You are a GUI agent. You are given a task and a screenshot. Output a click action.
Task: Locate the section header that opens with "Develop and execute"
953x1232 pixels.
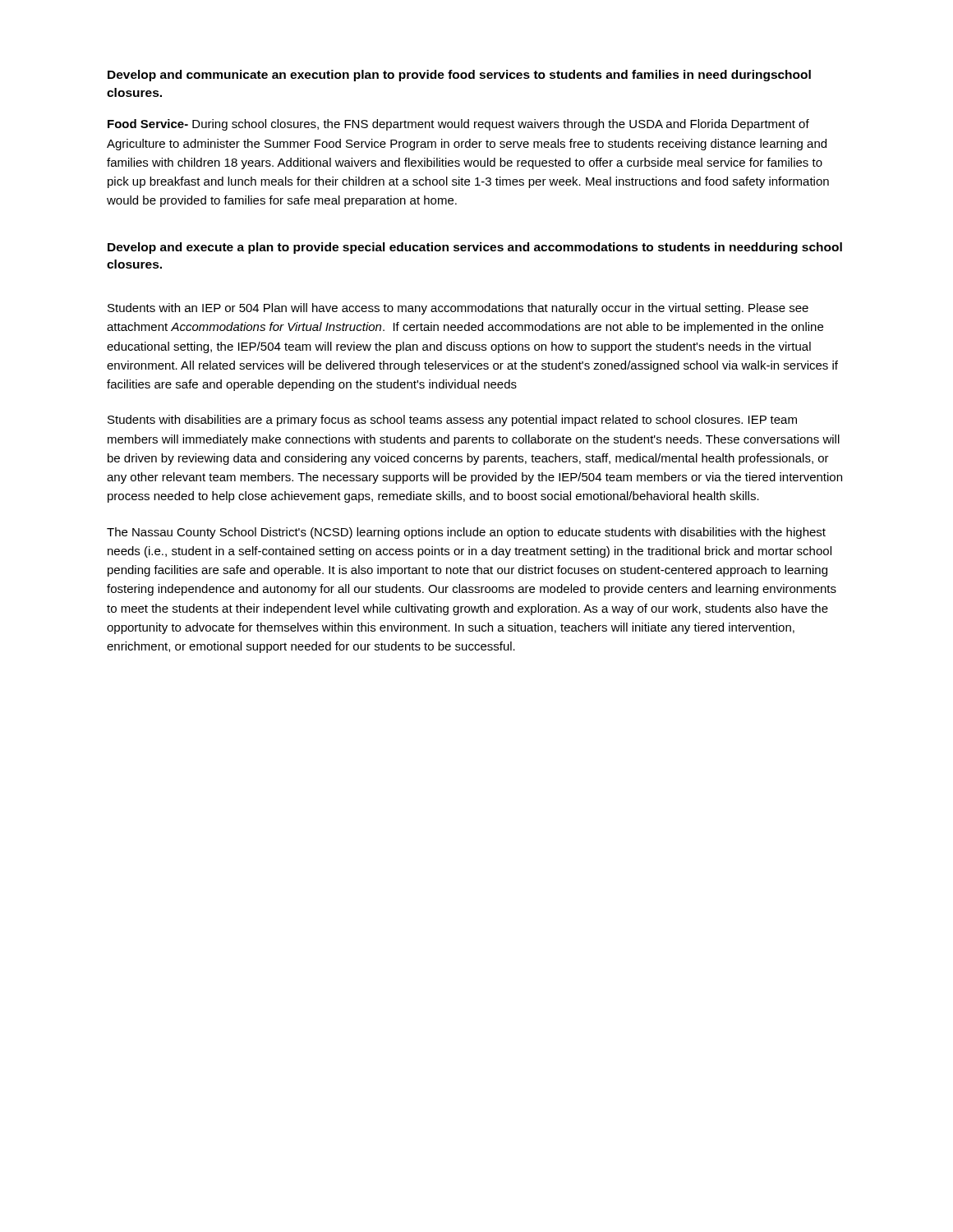[x=475, y=255]
